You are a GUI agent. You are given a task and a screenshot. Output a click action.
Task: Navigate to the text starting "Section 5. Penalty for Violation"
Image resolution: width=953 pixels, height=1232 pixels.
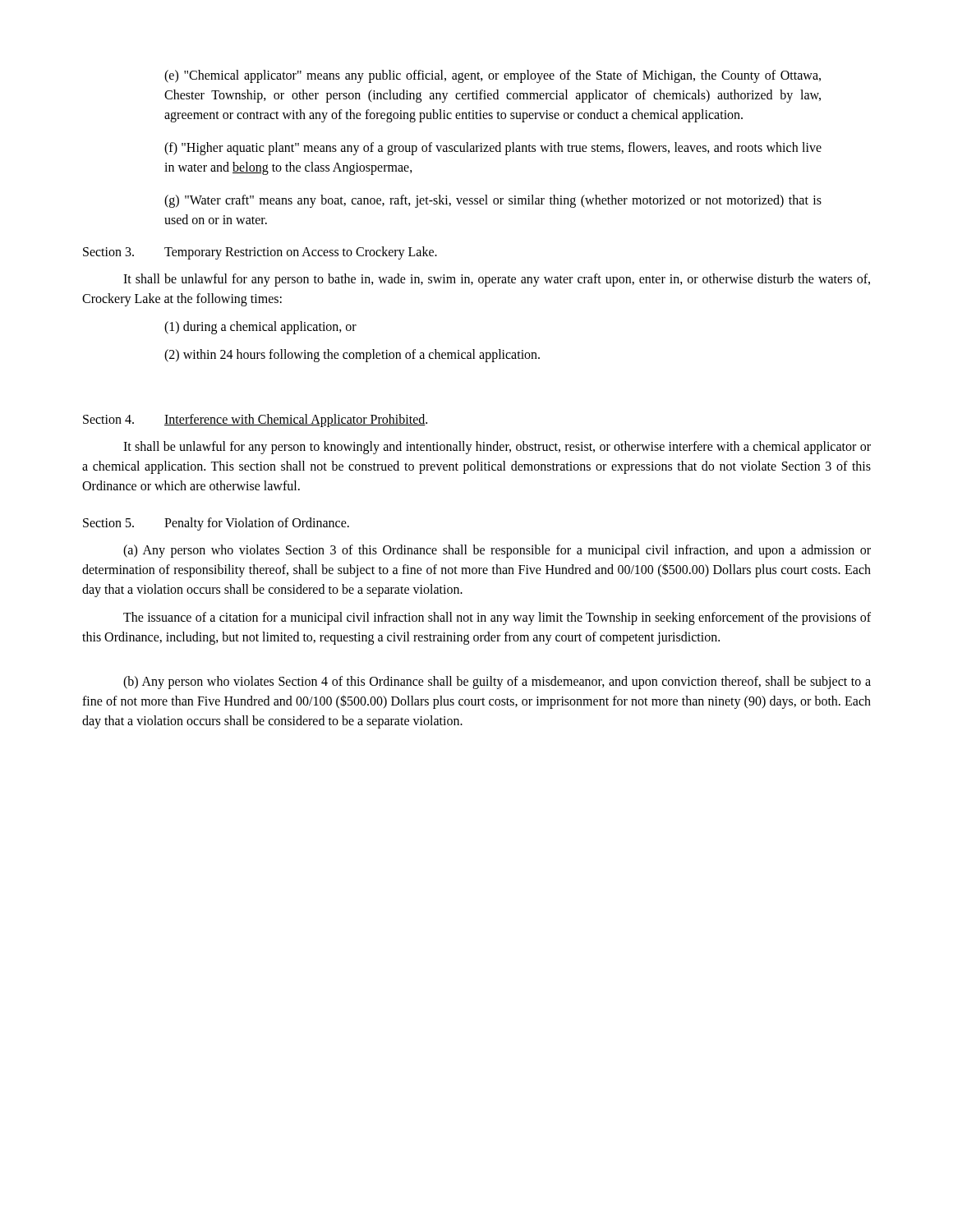216,523
